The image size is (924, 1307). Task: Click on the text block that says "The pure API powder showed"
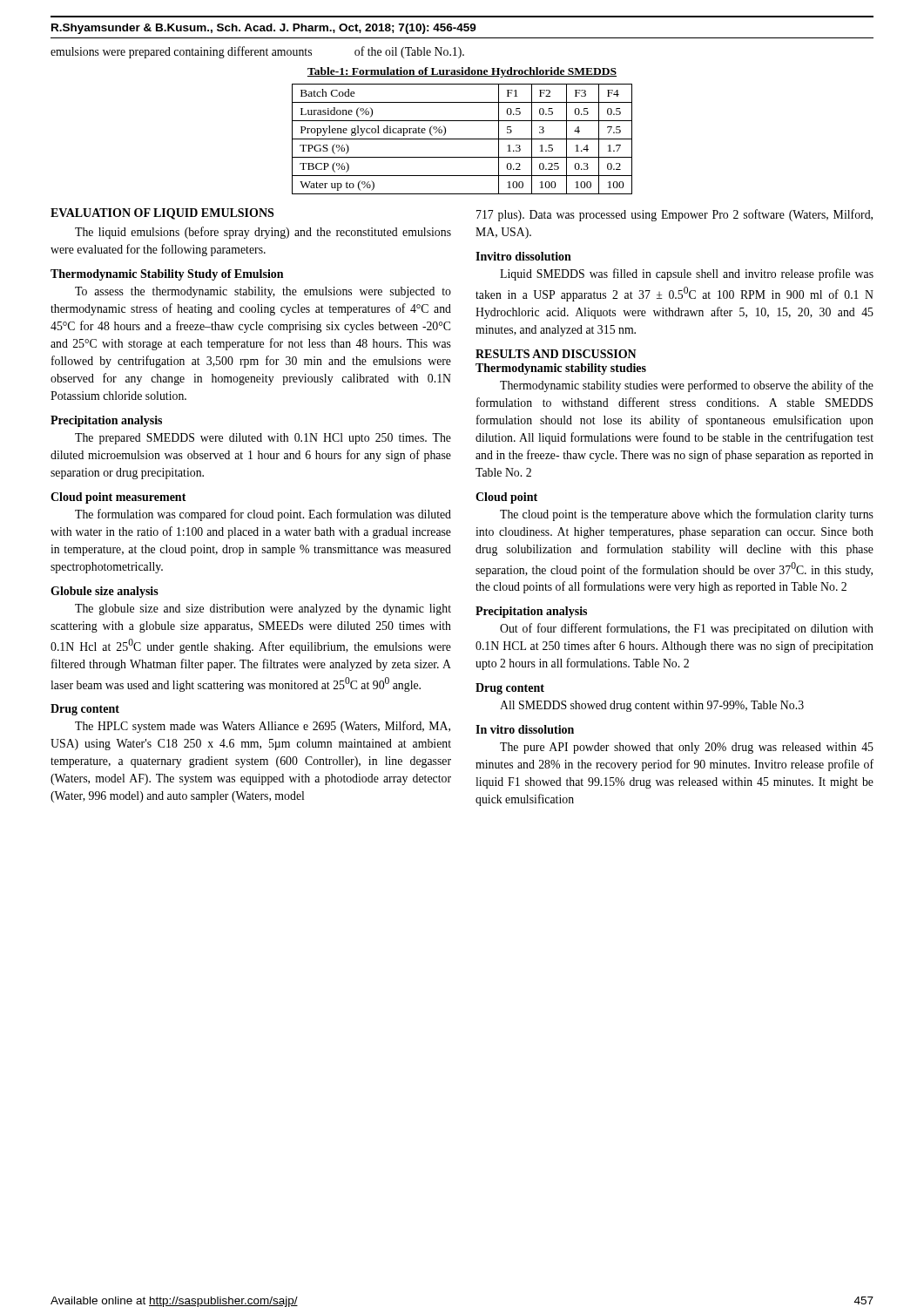click(x=674, y=773)
